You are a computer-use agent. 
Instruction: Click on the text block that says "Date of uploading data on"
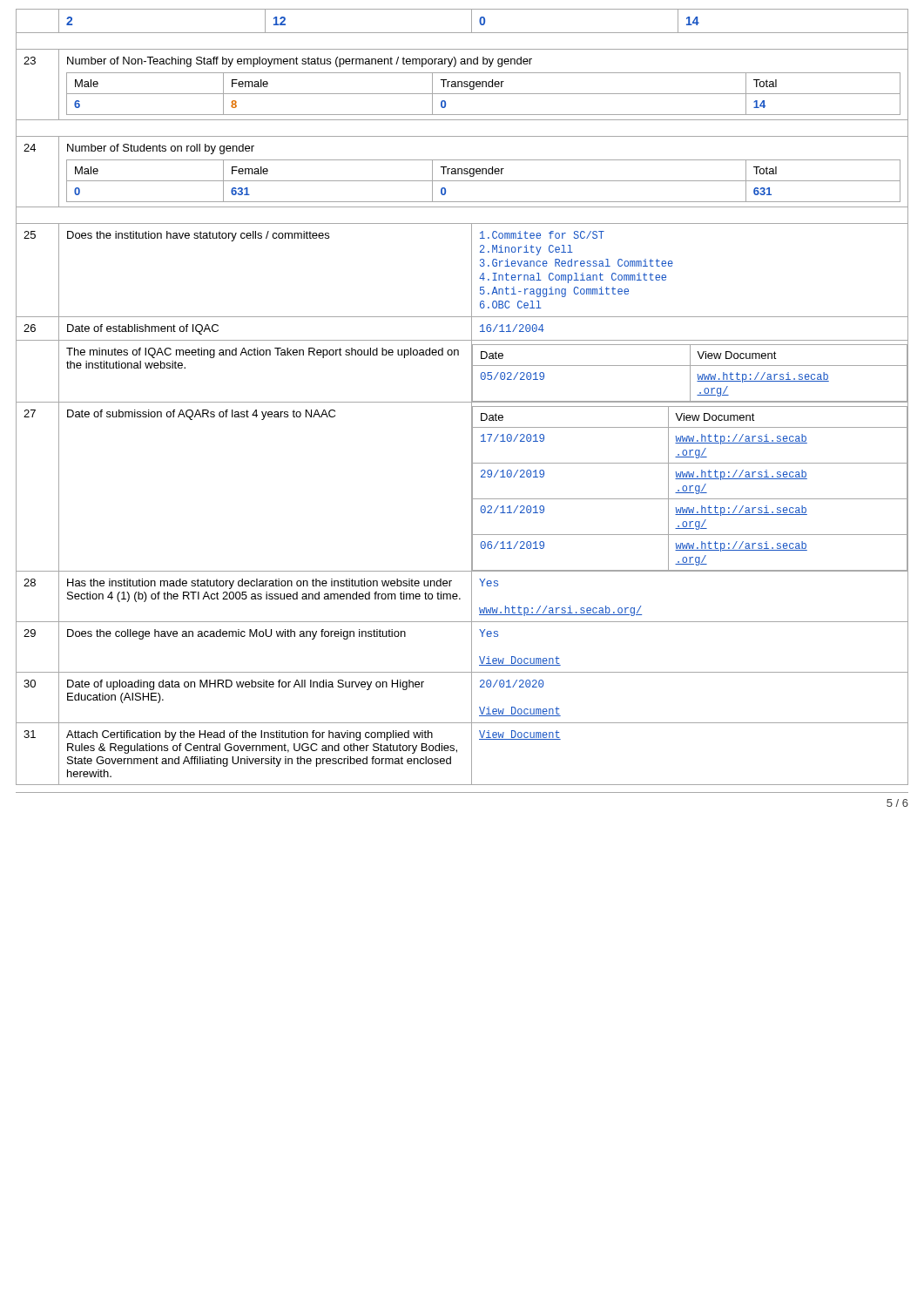tap(245, 690)
